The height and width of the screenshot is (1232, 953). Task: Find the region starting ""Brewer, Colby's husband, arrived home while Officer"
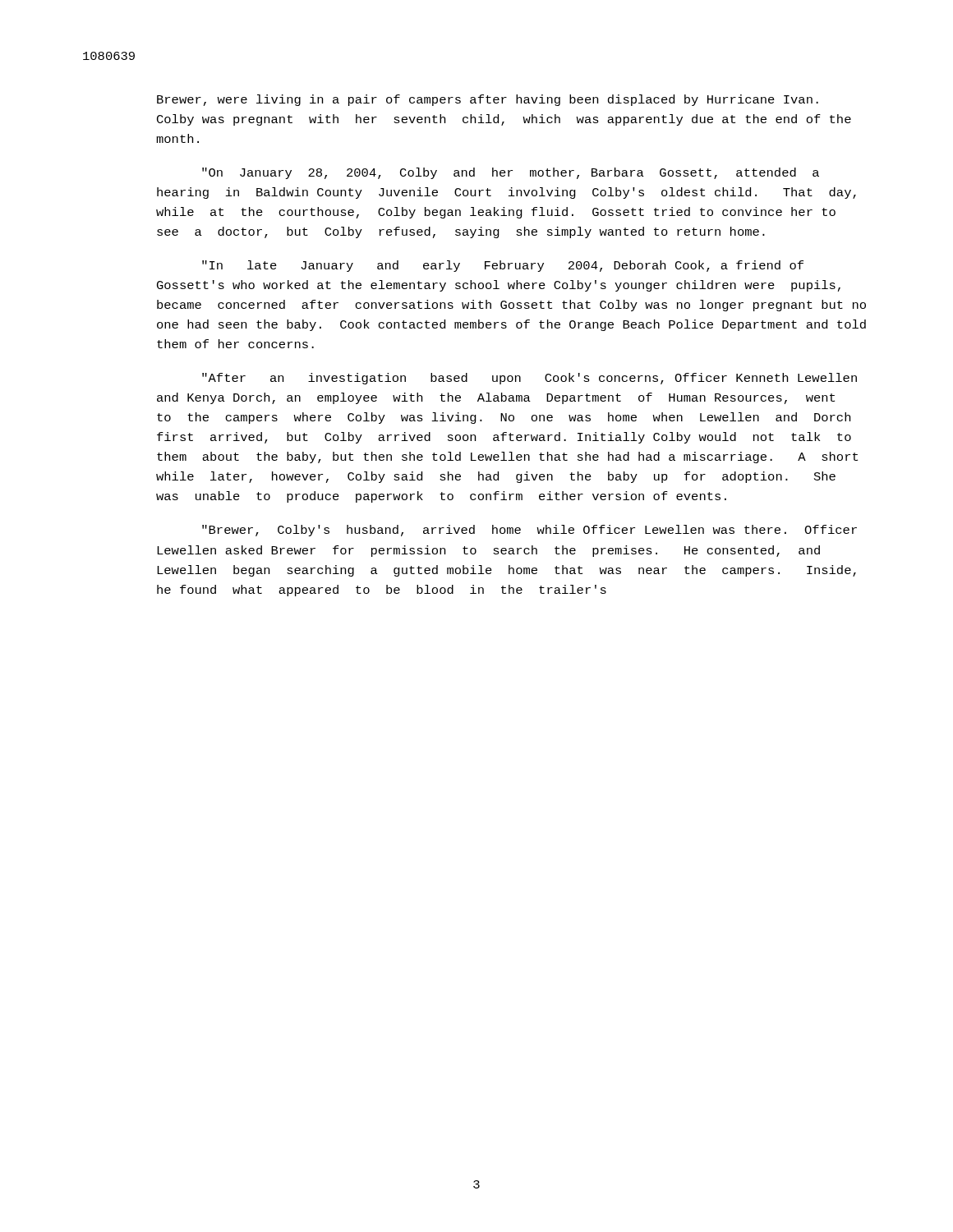point(511,561)
